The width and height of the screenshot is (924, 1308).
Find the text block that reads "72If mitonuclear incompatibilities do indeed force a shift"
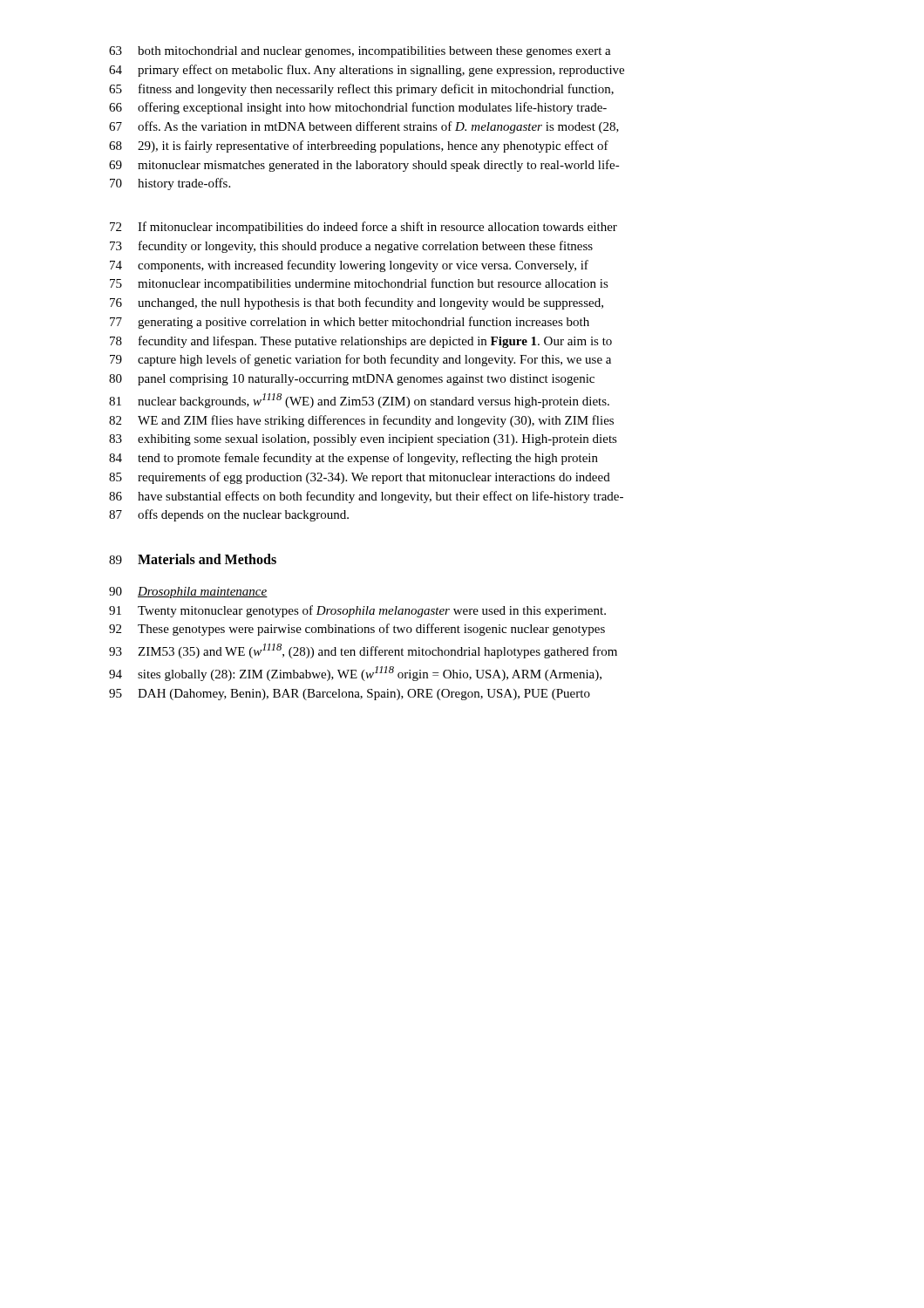[471, 371]
